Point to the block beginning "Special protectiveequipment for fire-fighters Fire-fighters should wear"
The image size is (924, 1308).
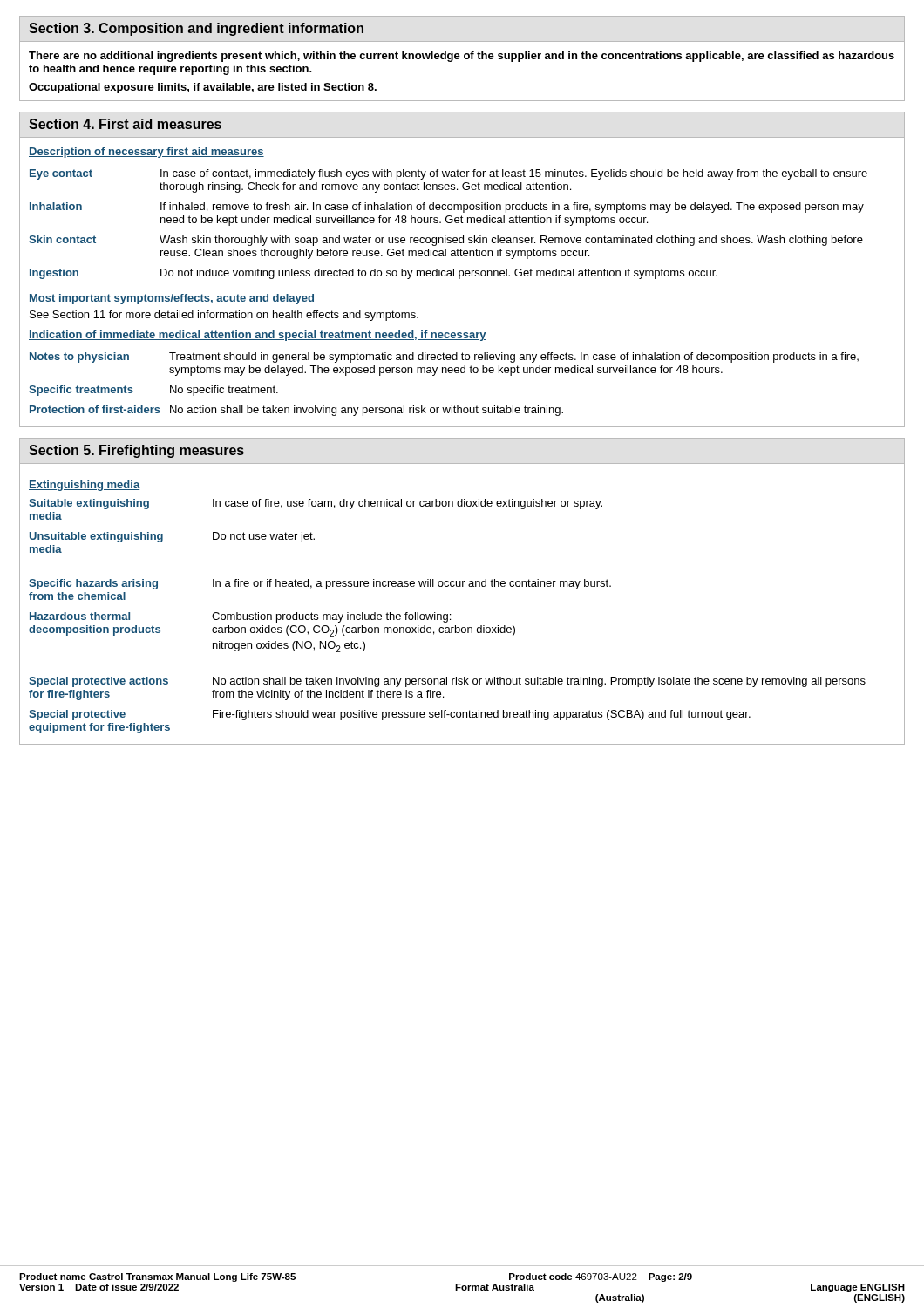tap(462, 720)
